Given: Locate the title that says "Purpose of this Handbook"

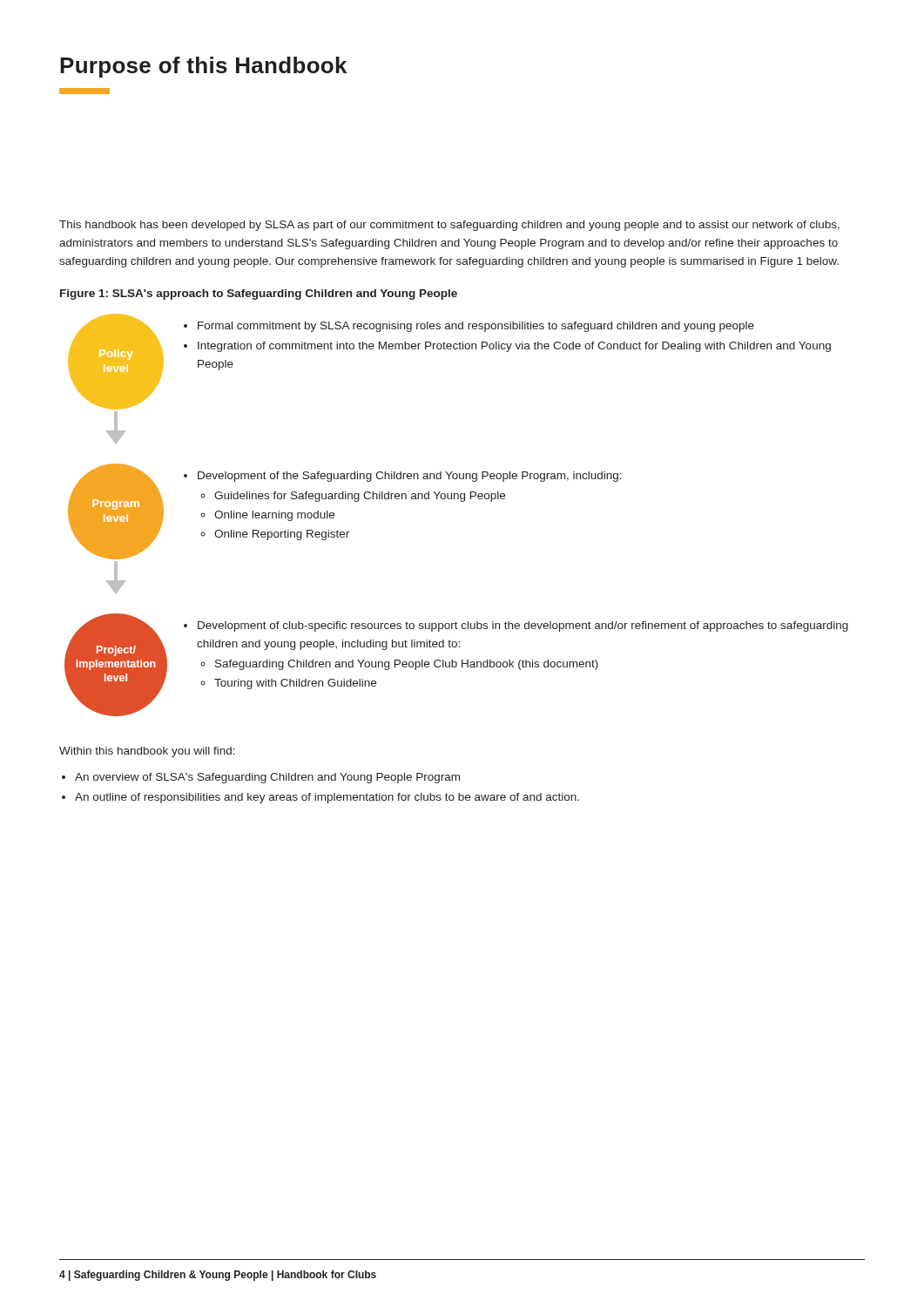Looking at the screenshot, I should pos(203,67).
